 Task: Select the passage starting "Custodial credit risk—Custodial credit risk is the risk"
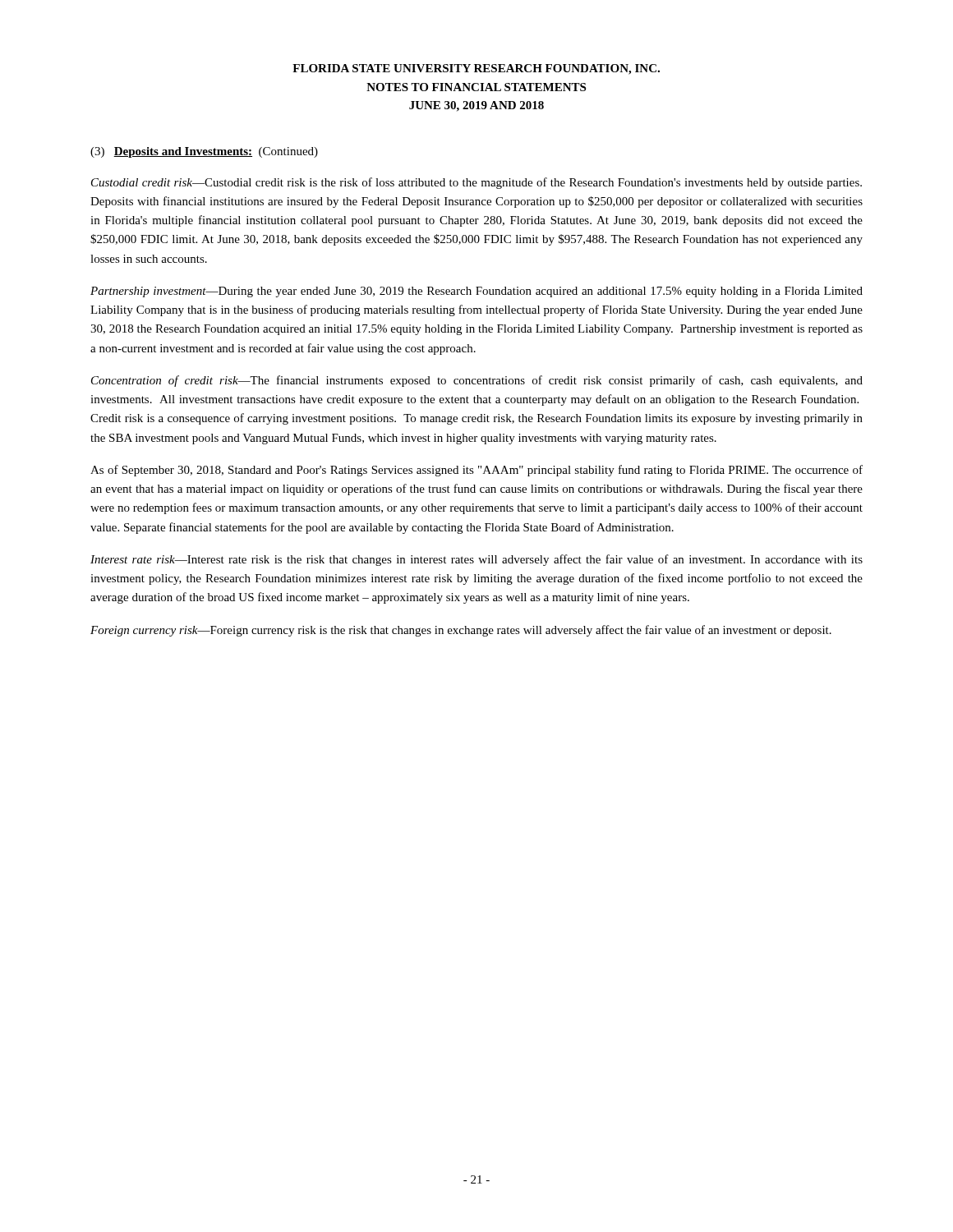pyautogui.click(x=476, y=220)
